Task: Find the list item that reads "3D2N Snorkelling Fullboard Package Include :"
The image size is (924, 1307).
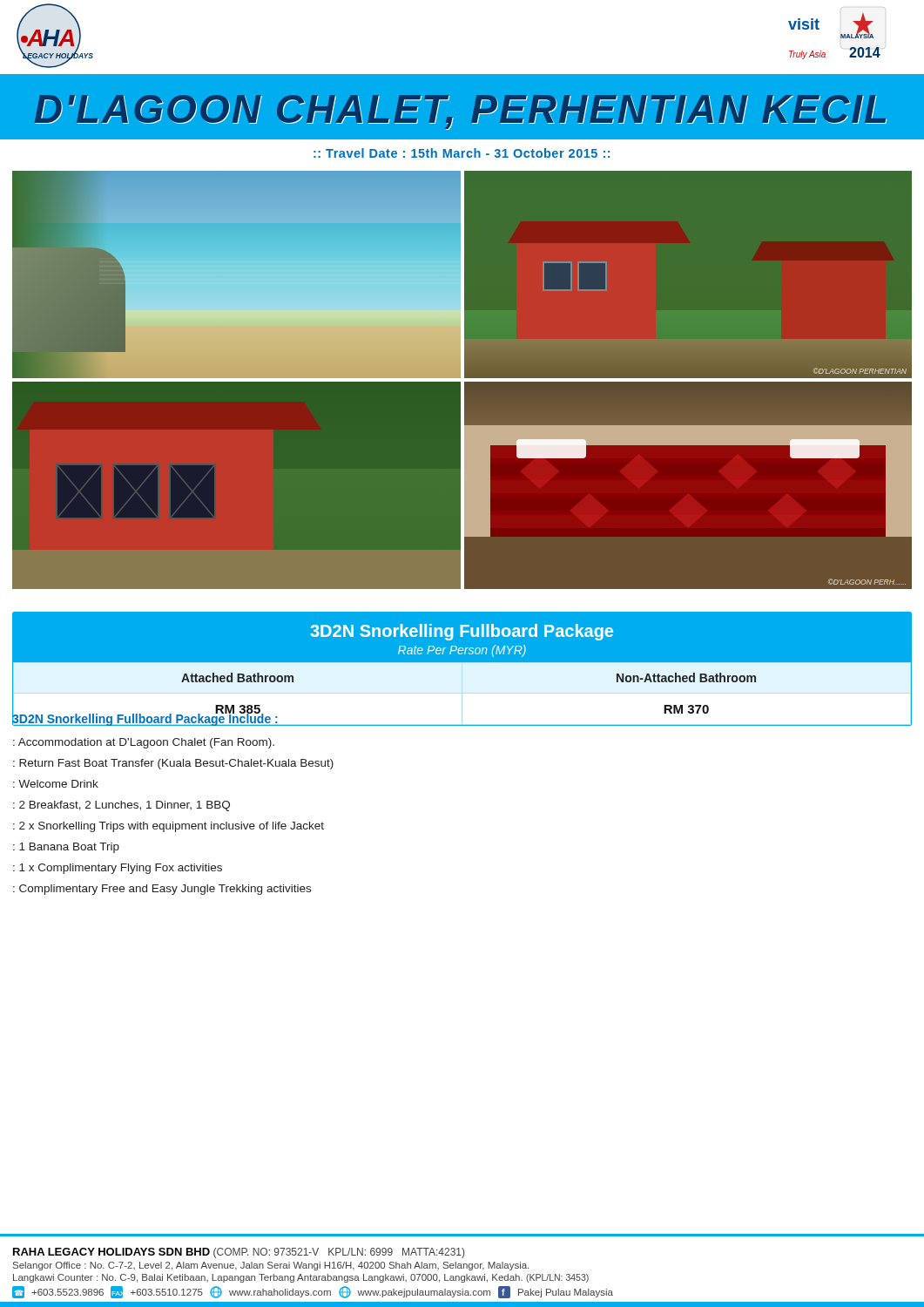Action: point(145,719)
